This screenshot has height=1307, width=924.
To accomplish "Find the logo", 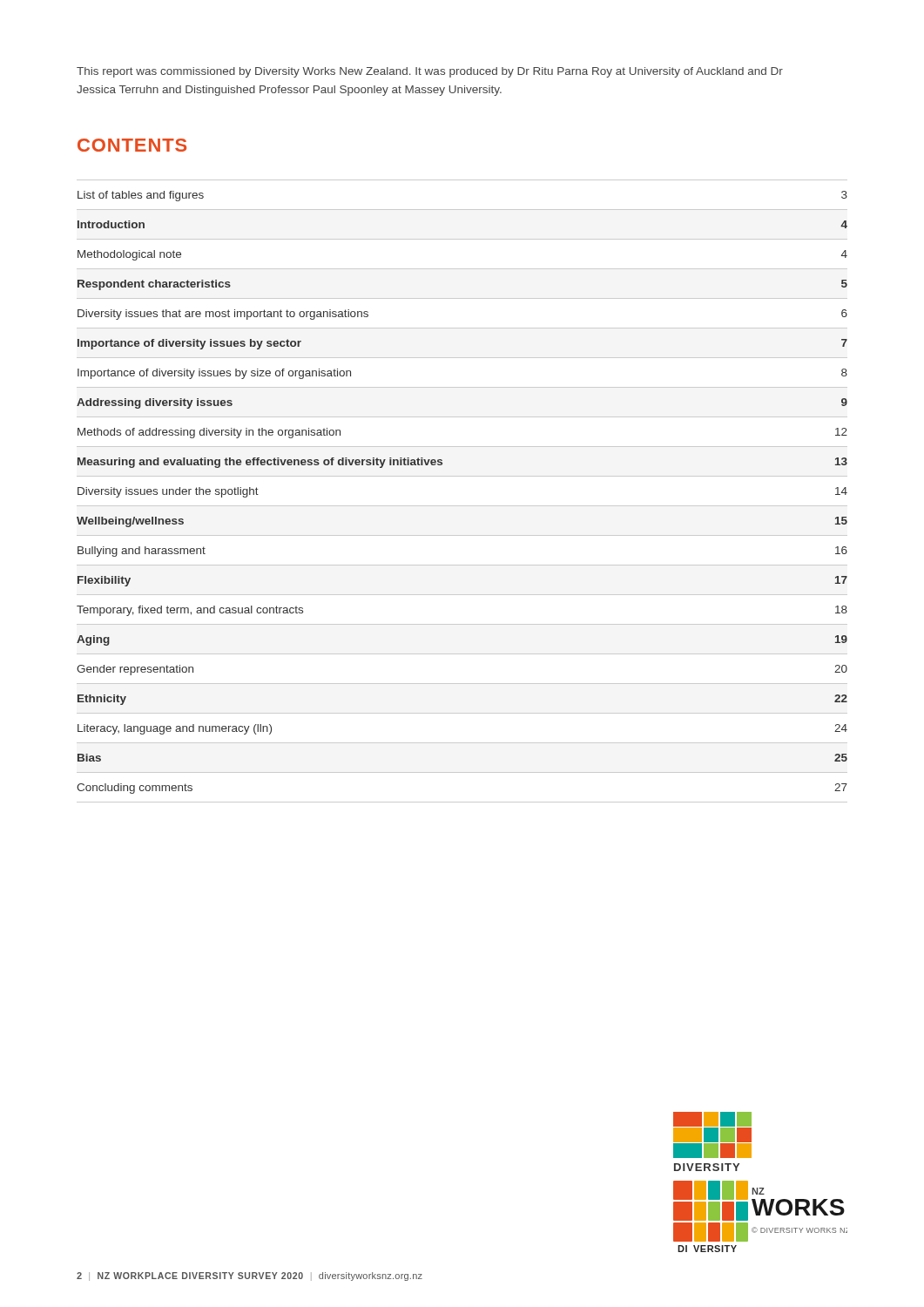I will (760, 1185).
